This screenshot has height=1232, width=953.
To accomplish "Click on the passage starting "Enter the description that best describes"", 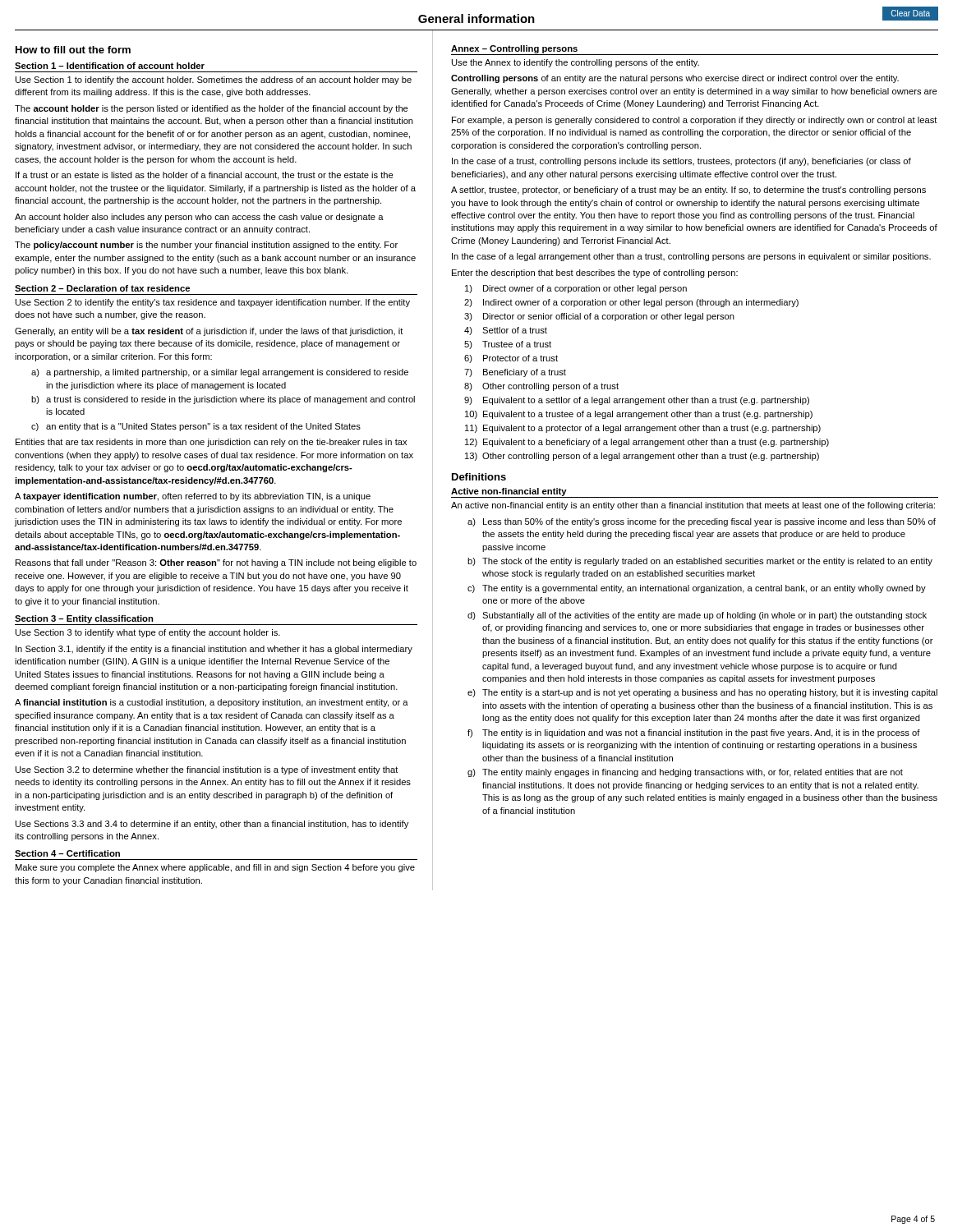I will click(695, 273).
